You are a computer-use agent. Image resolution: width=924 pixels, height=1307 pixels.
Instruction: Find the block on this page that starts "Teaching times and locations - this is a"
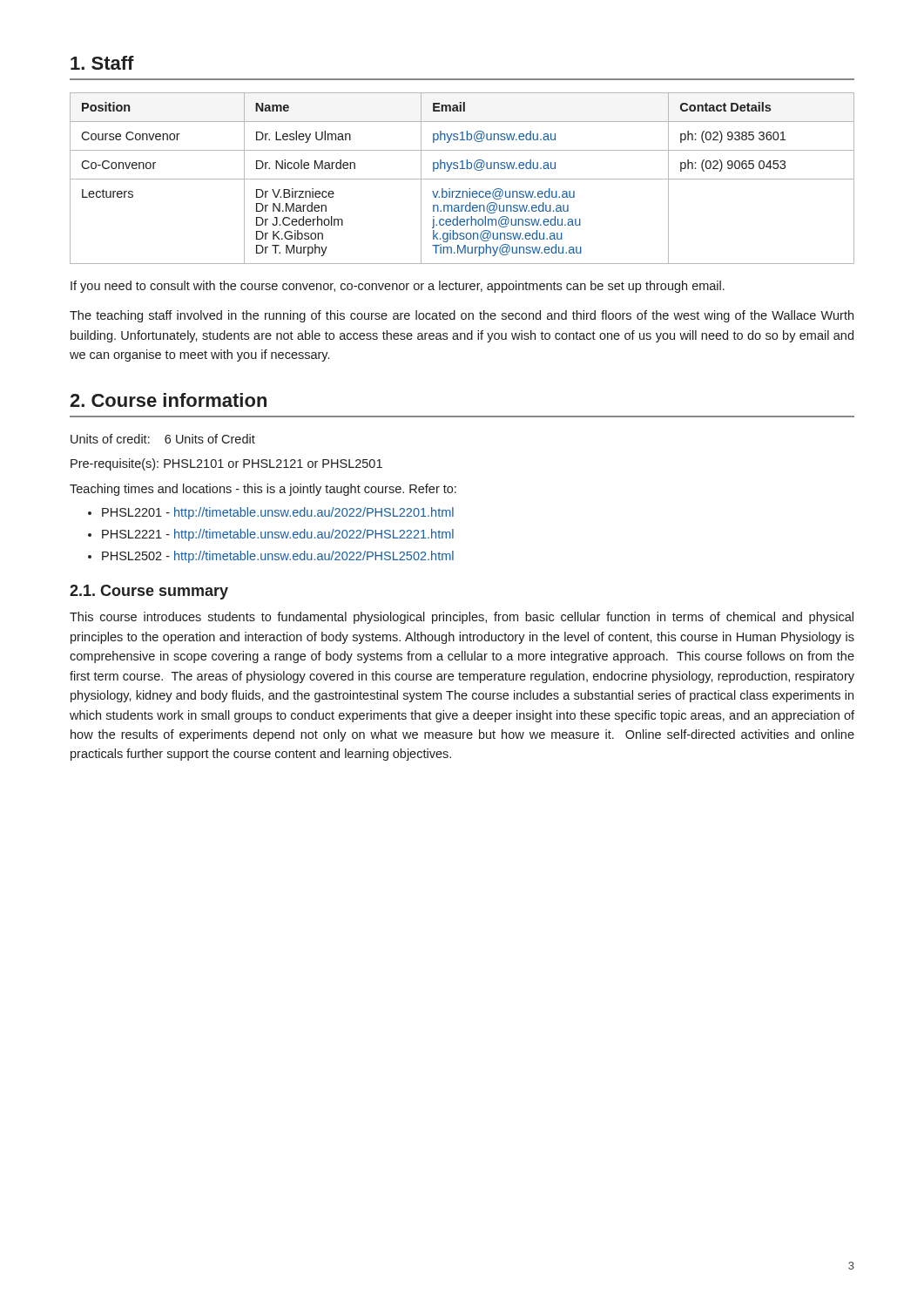[263, 489]
